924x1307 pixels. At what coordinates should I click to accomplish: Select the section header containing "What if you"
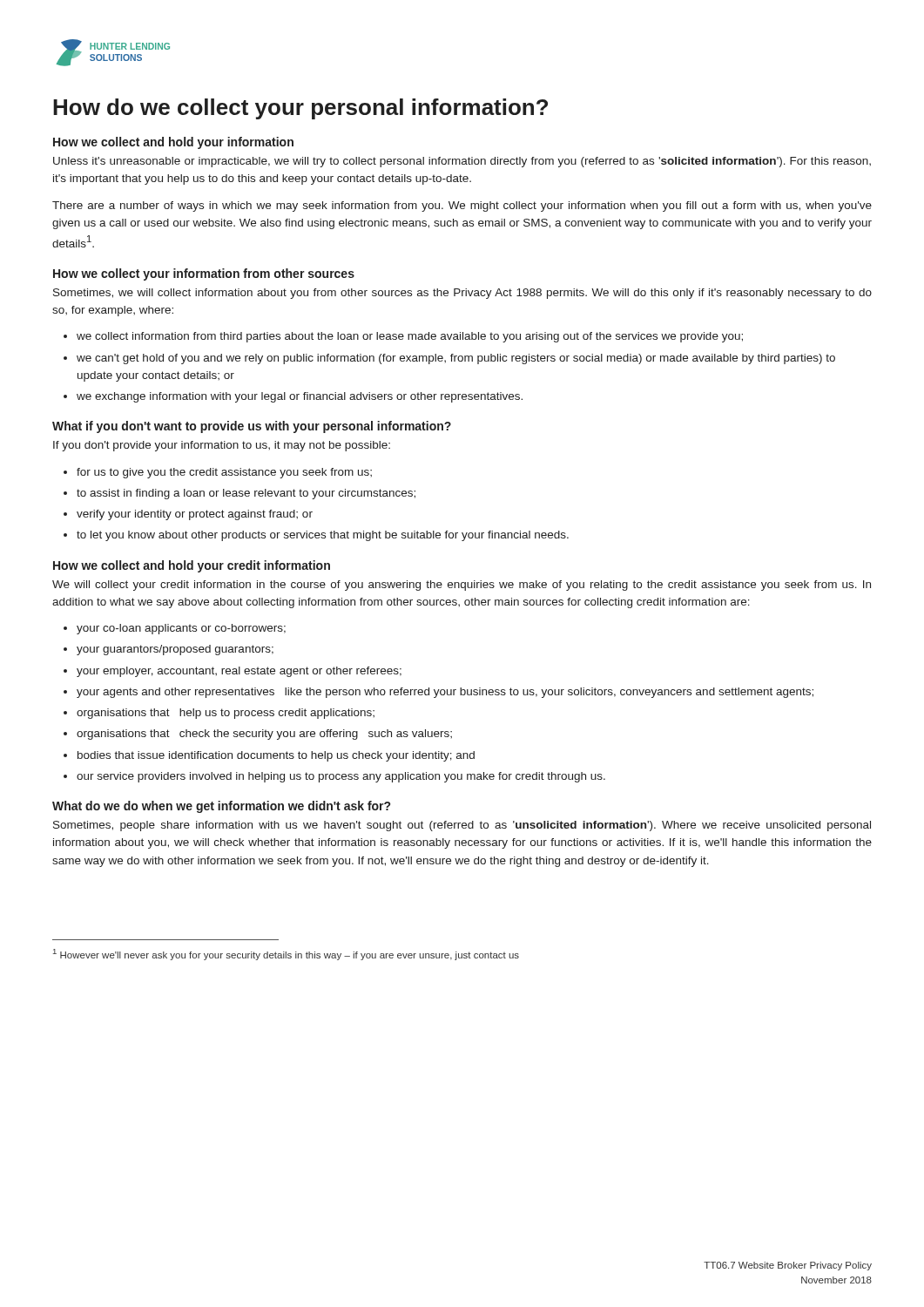(x=462, y=426)
